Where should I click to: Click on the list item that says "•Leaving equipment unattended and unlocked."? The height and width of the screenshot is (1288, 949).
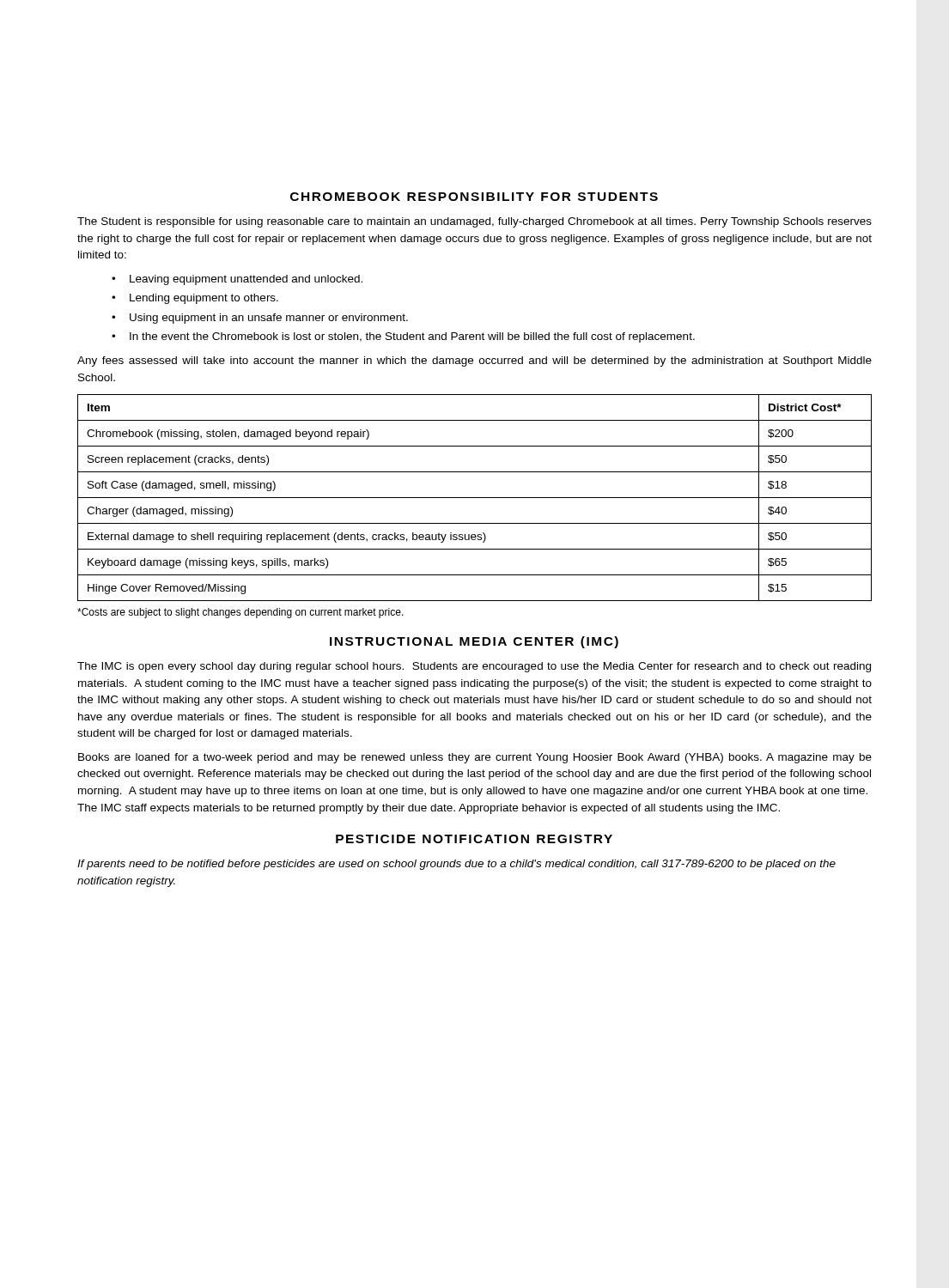238,279
